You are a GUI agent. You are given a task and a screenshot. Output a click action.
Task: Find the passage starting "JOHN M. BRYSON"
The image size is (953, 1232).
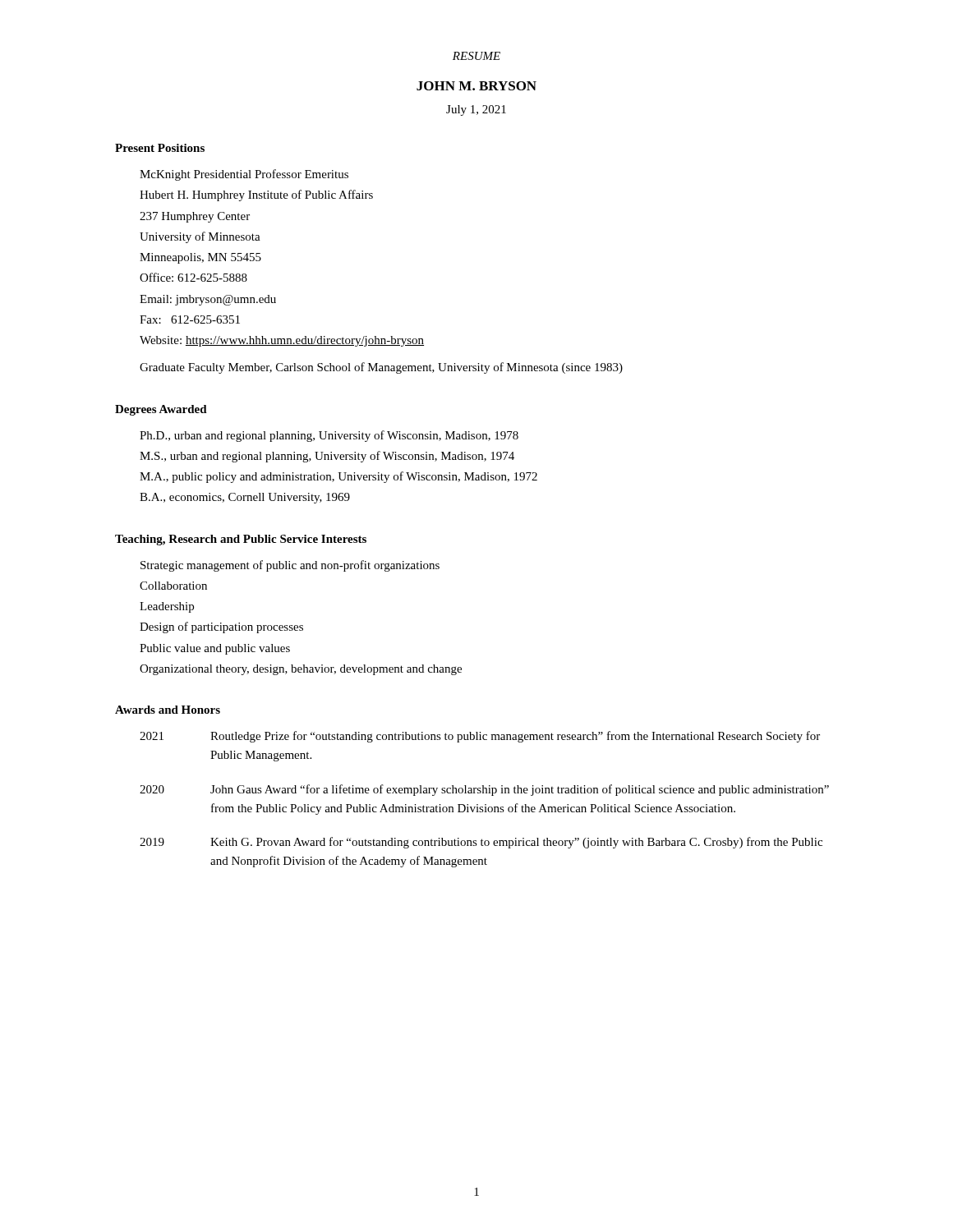[476, 86]
